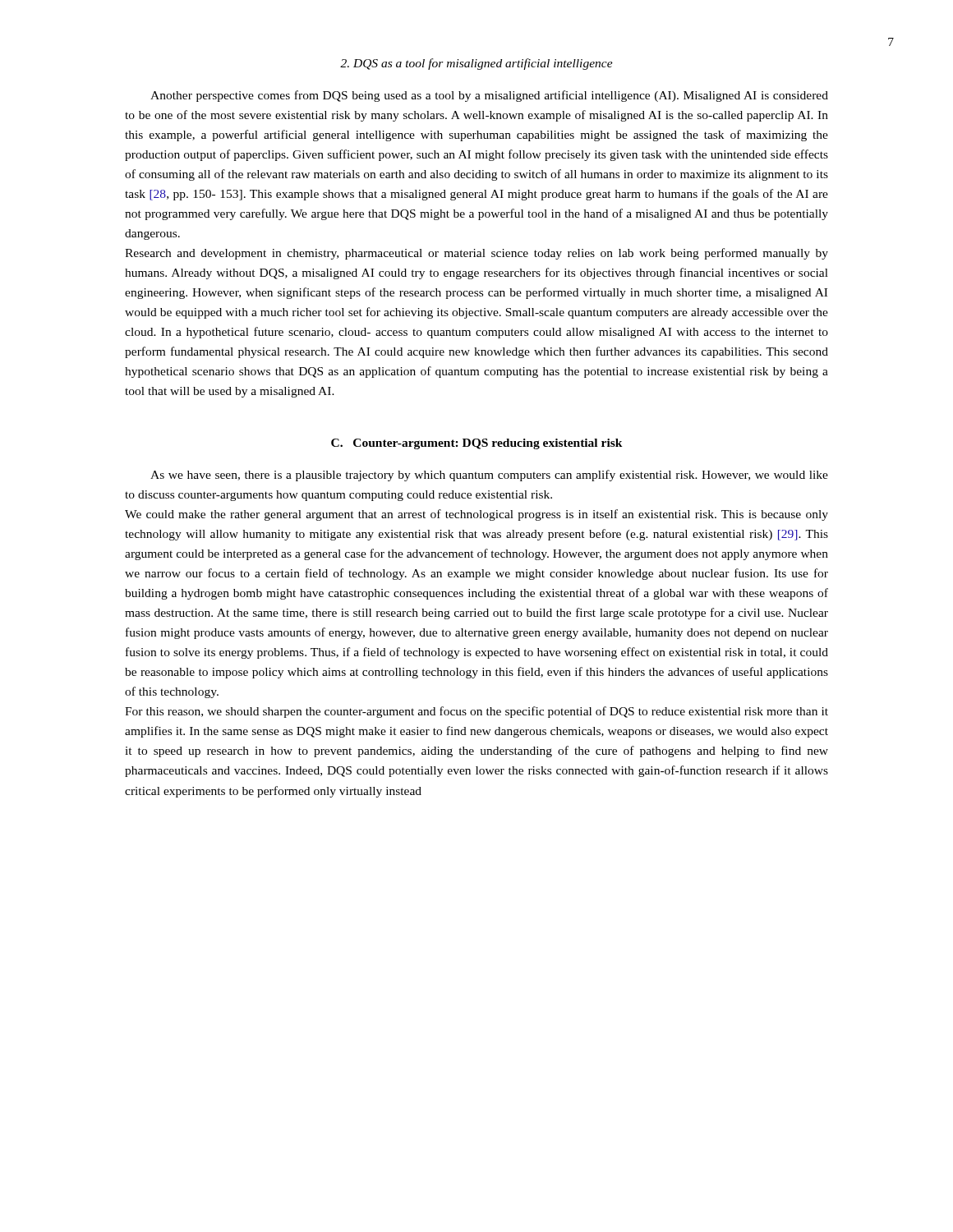
Task: Locate the block of text that opens with "Another perspective comes from DQS being used"
Action: [476, 243]
